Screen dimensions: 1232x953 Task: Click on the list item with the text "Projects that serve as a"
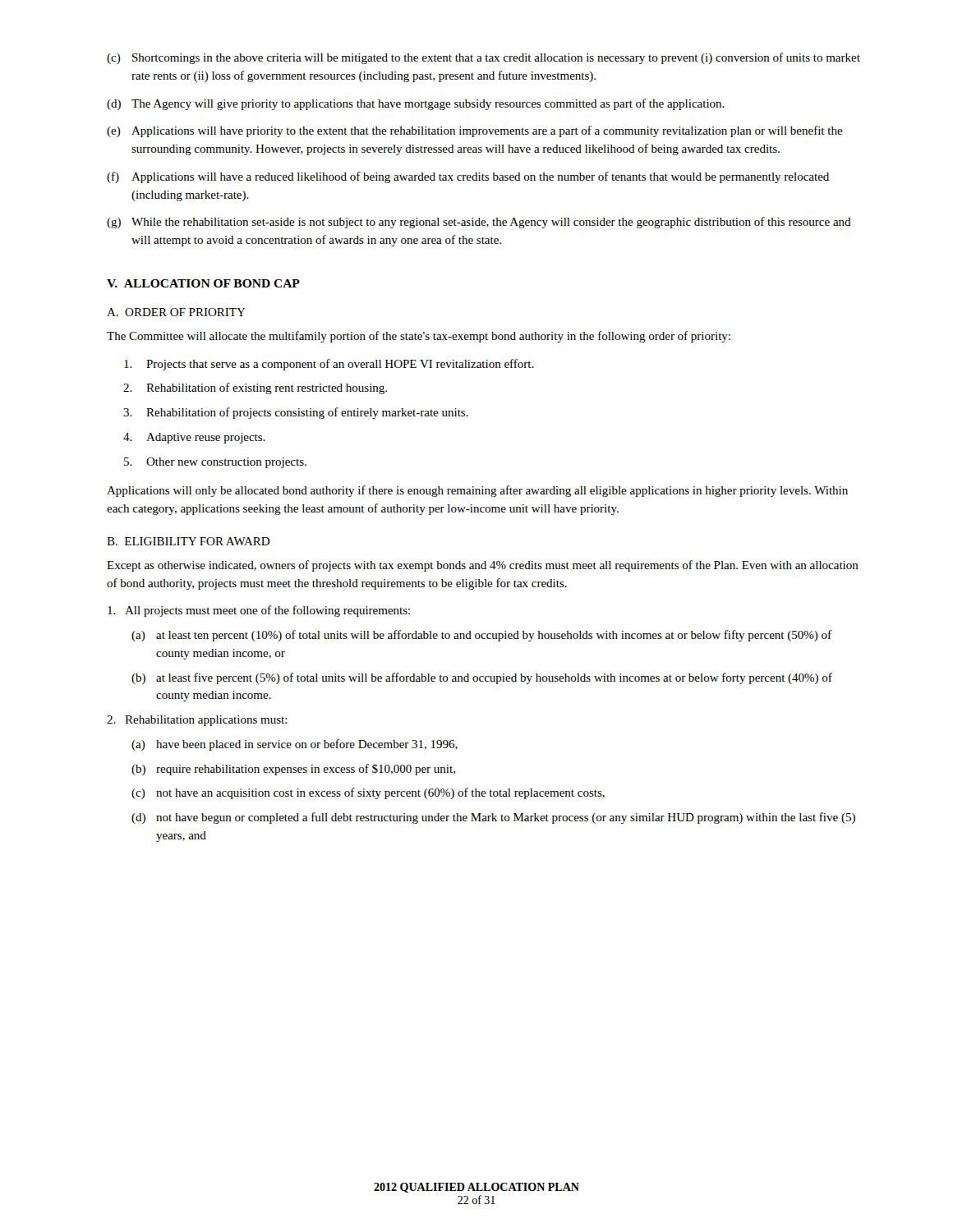tap(329, 364)
